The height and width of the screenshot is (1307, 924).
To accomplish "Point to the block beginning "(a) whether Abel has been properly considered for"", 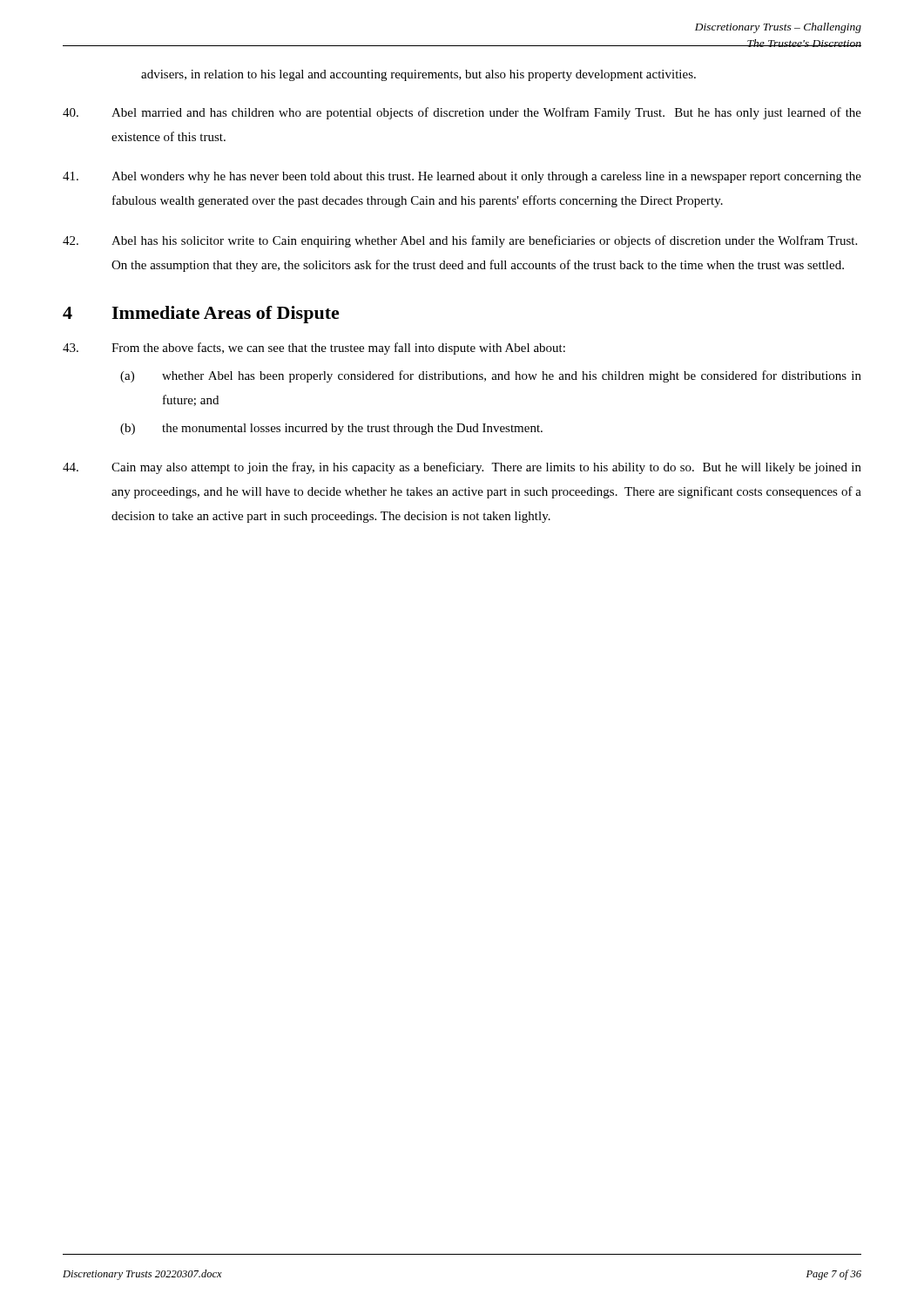I will [486, 388].
